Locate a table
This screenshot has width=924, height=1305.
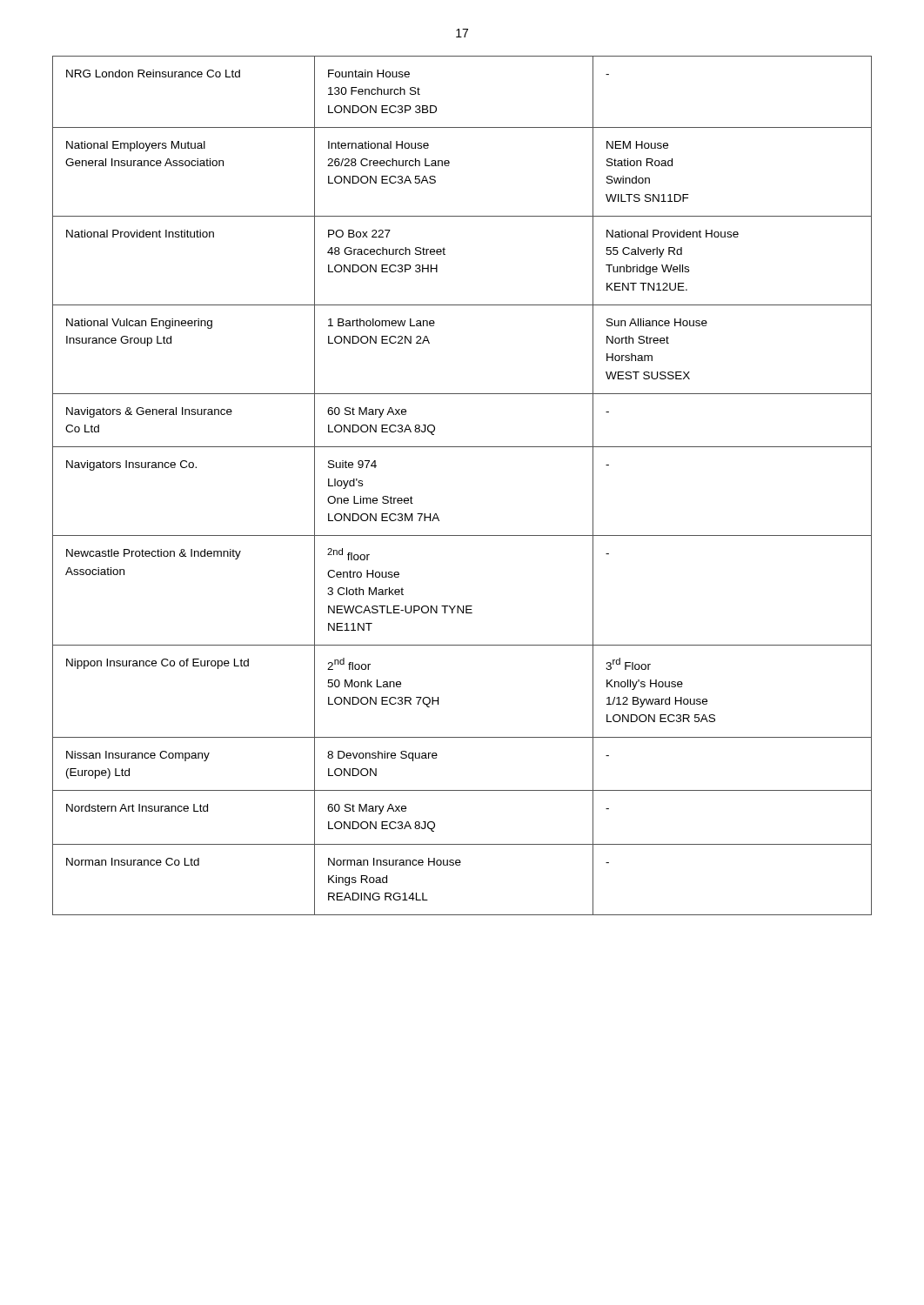462,486
